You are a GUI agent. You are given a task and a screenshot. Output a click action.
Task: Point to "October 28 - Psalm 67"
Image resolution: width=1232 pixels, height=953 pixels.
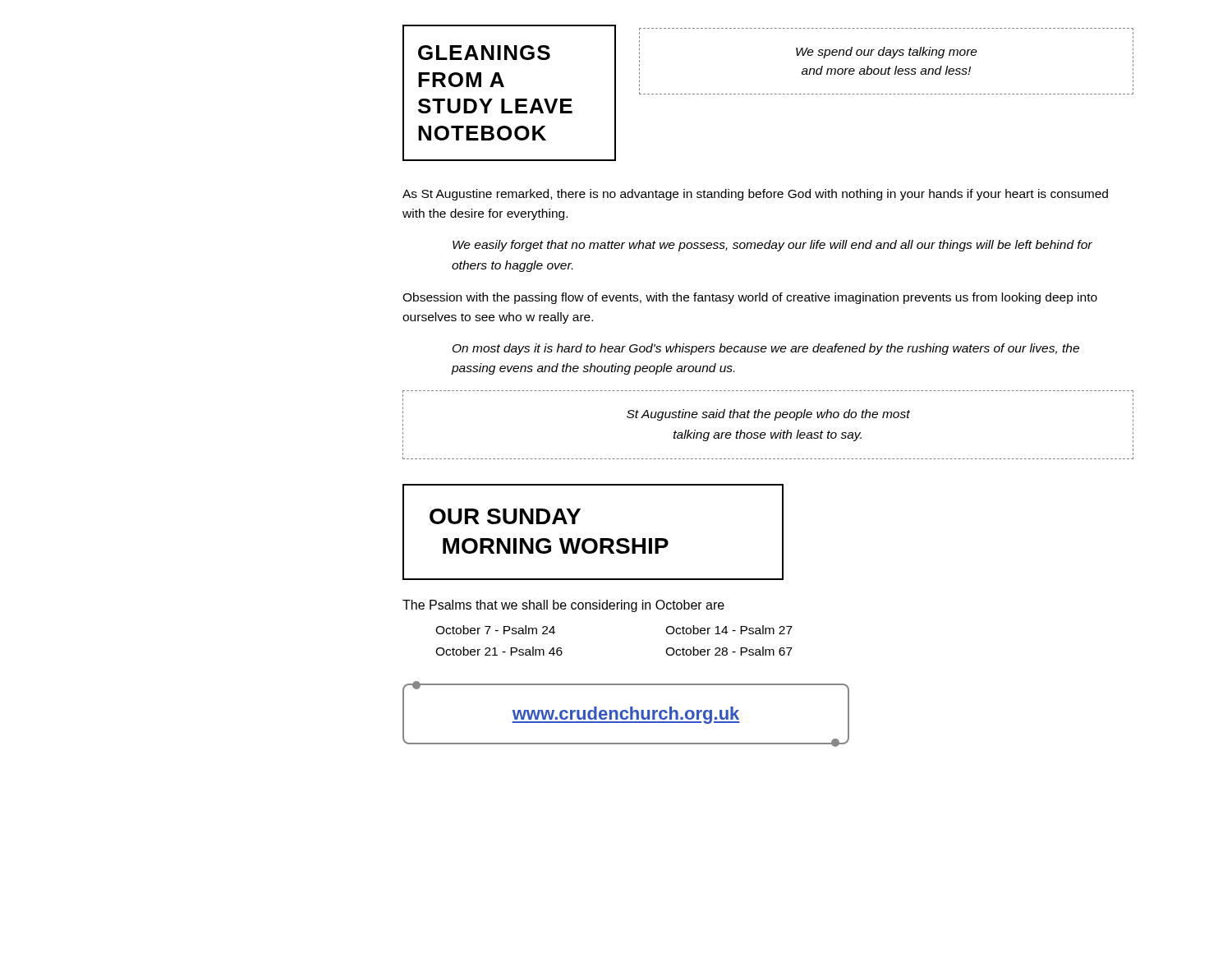coord(729,651)
